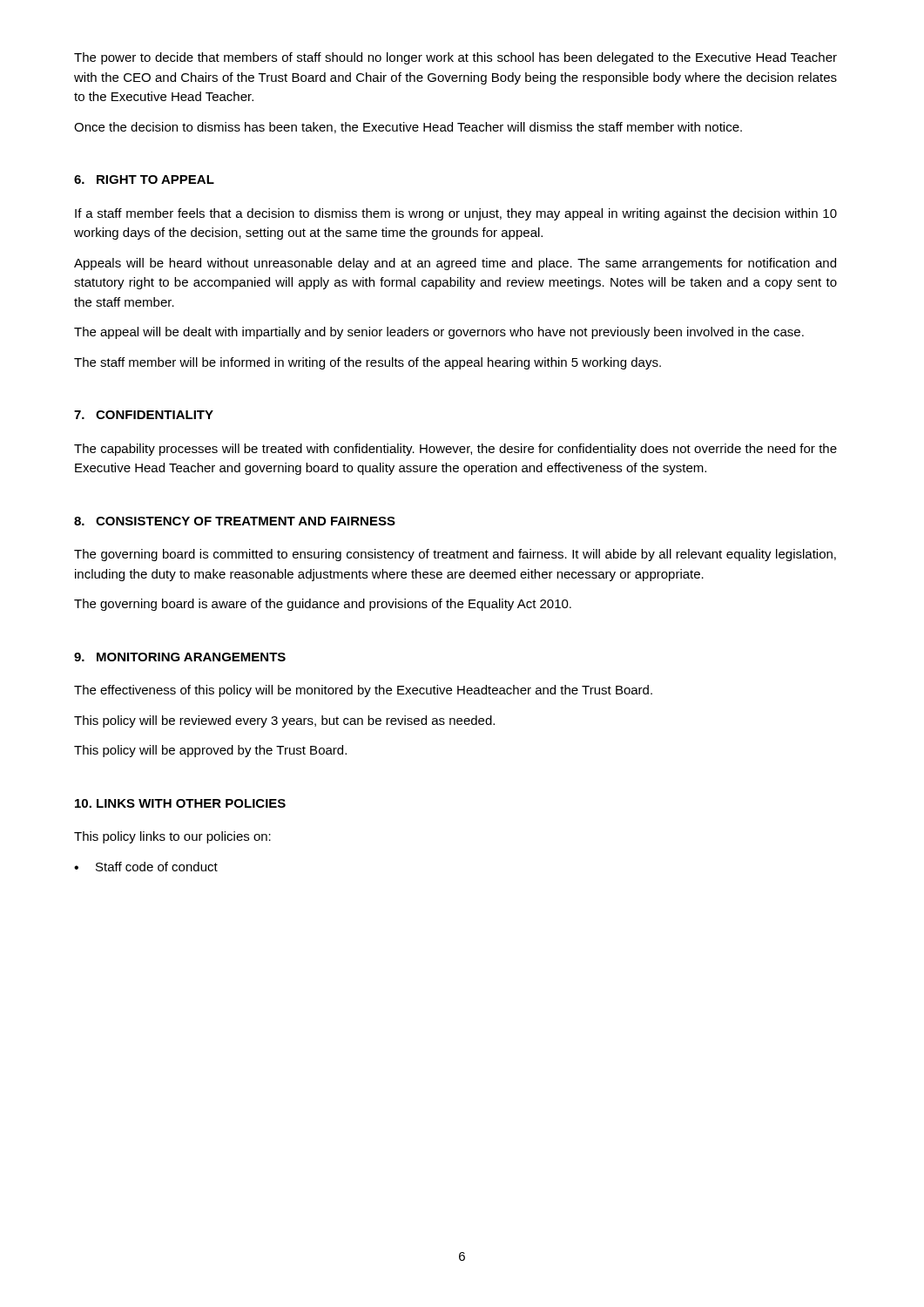Find the section header containing "9. MONITORING ARANGEMENTS"
Image resolution: width=924 pixels, height=1307 pixels.
[180, 656]
